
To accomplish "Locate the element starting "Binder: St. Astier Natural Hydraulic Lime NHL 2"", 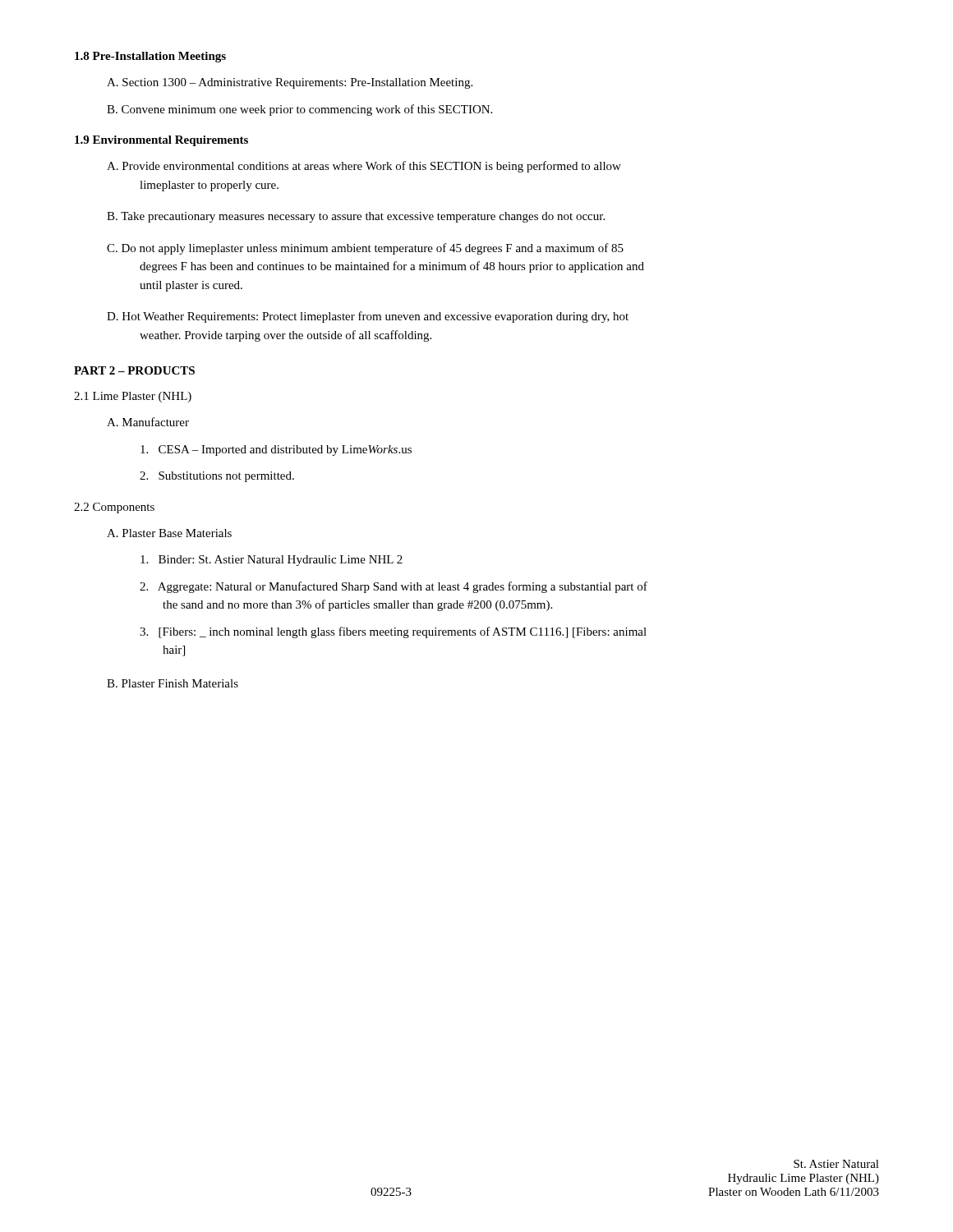I will pyautogui.click(x=271, y=559).
